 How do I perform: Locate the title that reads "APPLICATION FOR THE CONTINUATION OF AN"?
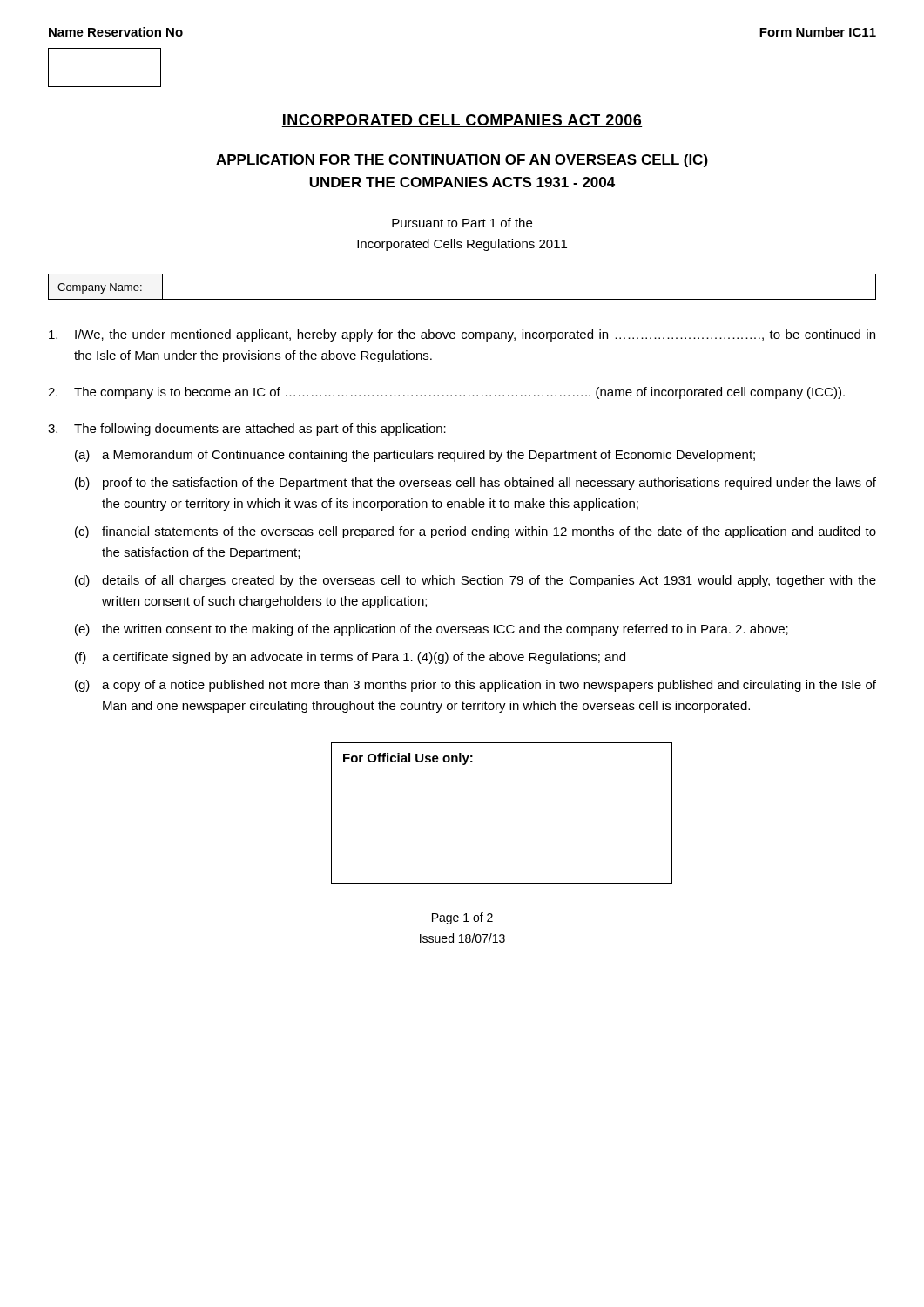[x=462, y=171]
